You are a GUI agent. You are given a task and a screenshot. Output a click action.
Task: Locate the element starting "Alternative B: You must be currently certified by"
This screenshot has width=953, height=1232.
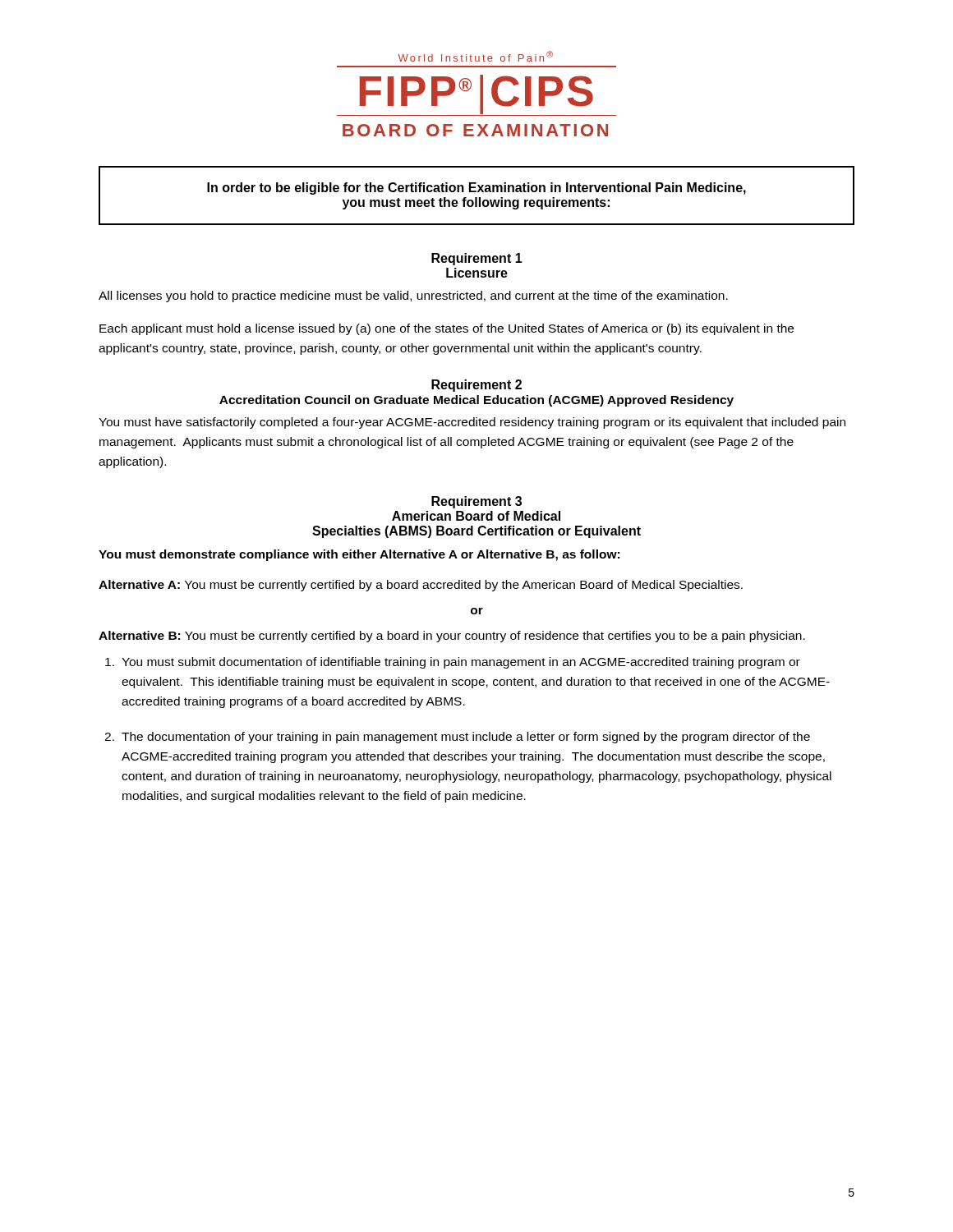click(452, 636)
